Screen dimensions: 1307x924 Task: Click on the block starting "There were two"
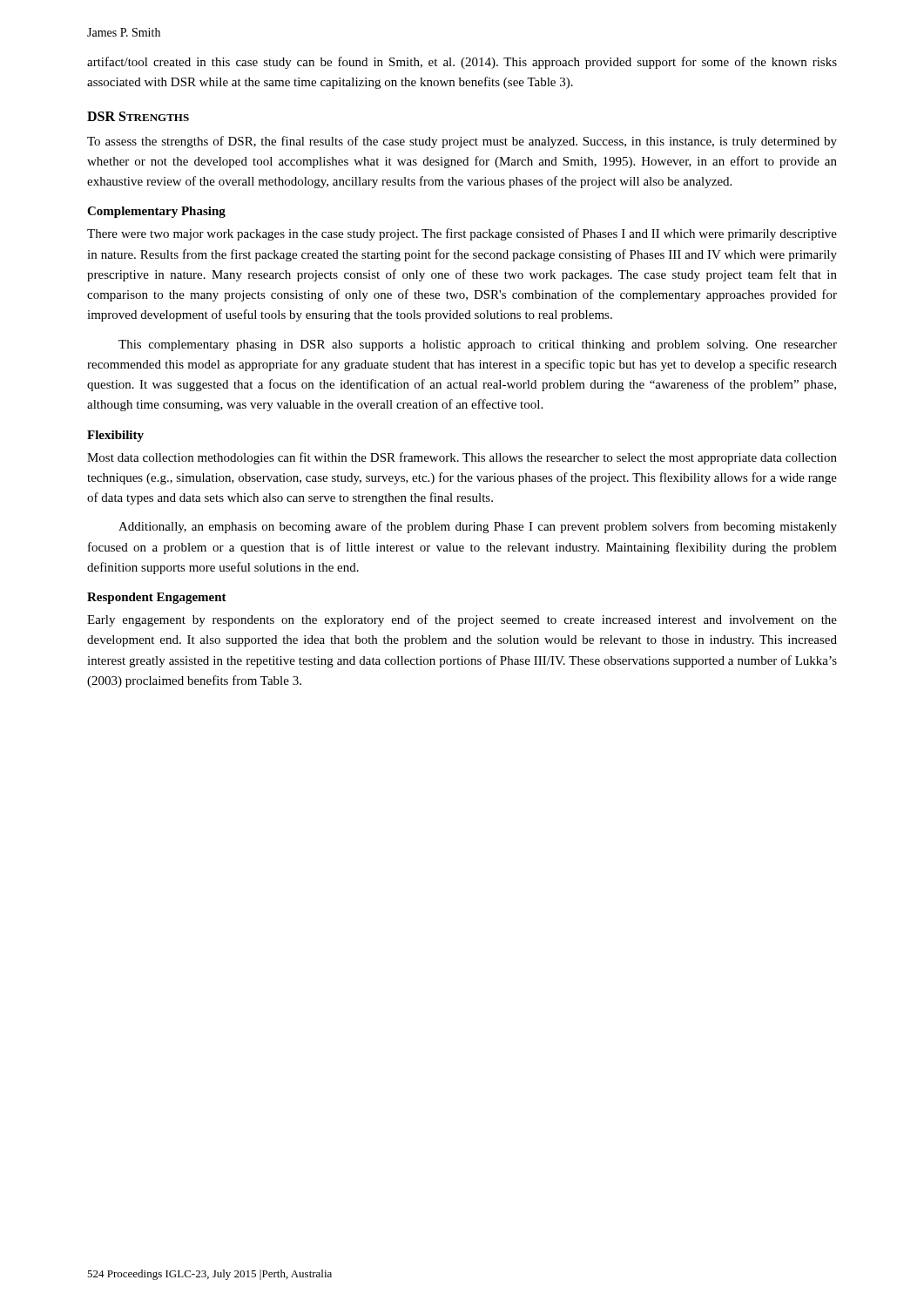coord(462,320)
